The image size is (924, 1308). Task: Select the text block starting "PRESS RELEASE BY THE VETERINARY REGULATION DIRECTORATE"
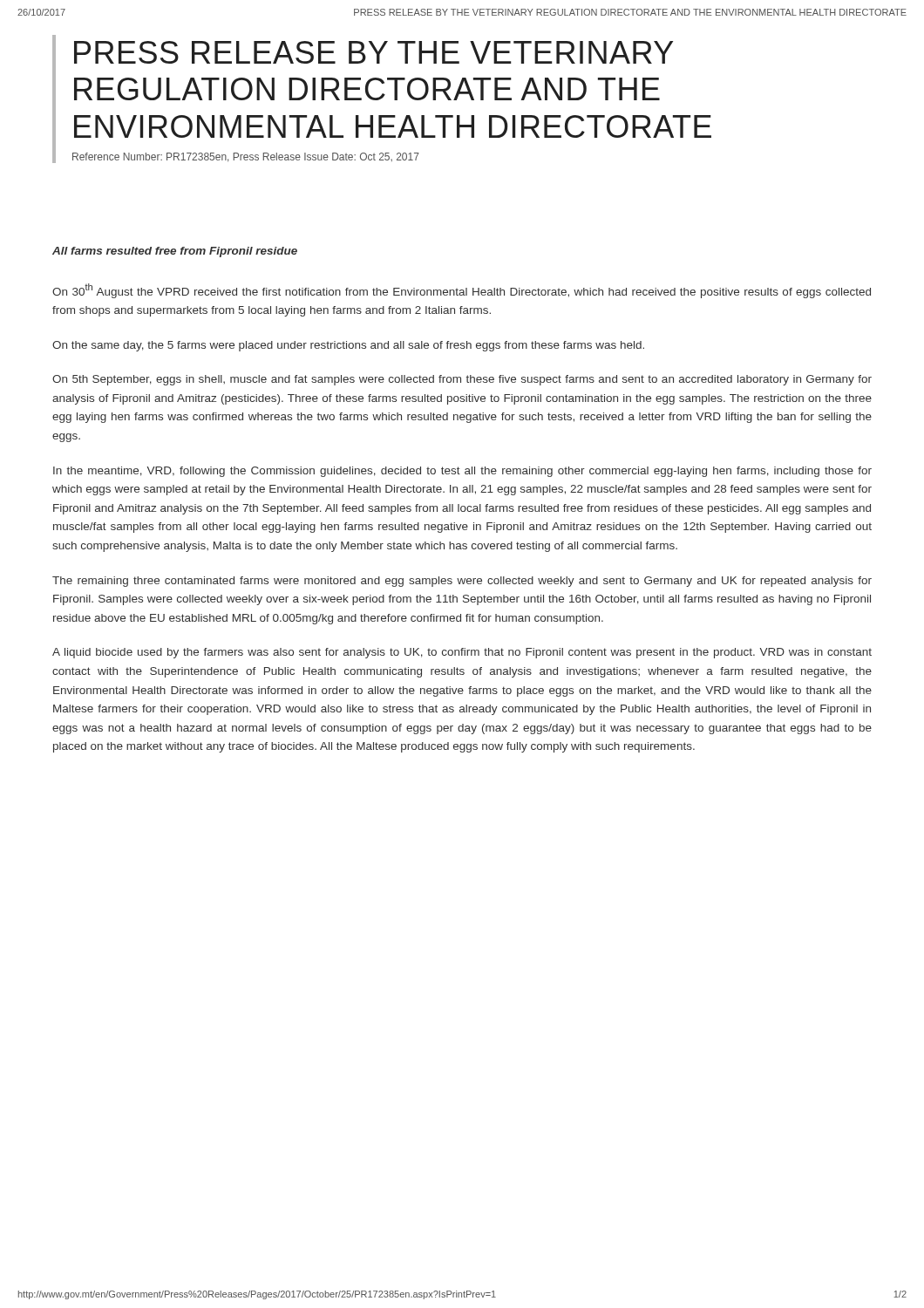coord(464,99)
